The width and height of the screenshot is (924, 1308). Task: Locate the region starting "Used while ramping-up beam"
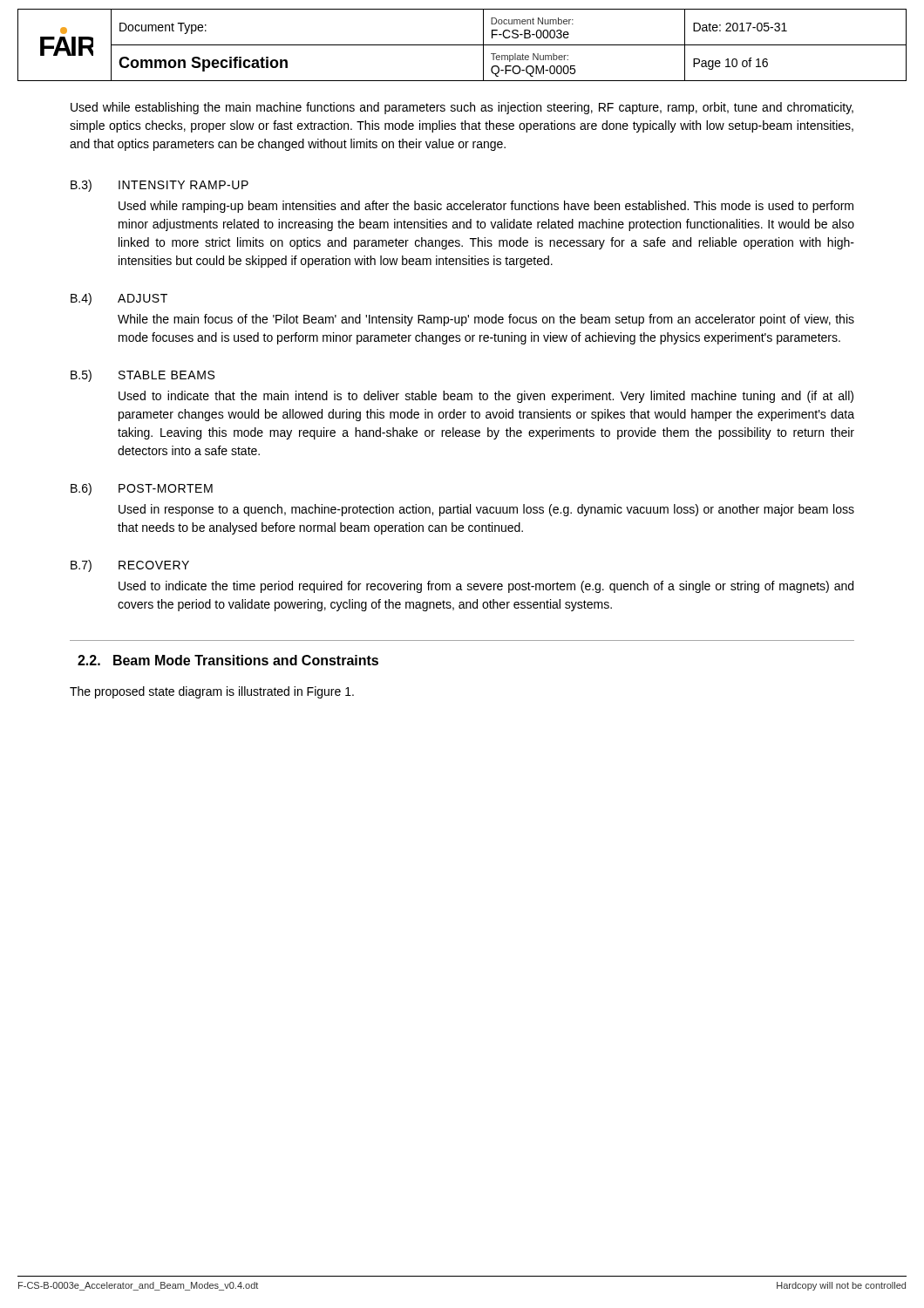coord(486,233)
